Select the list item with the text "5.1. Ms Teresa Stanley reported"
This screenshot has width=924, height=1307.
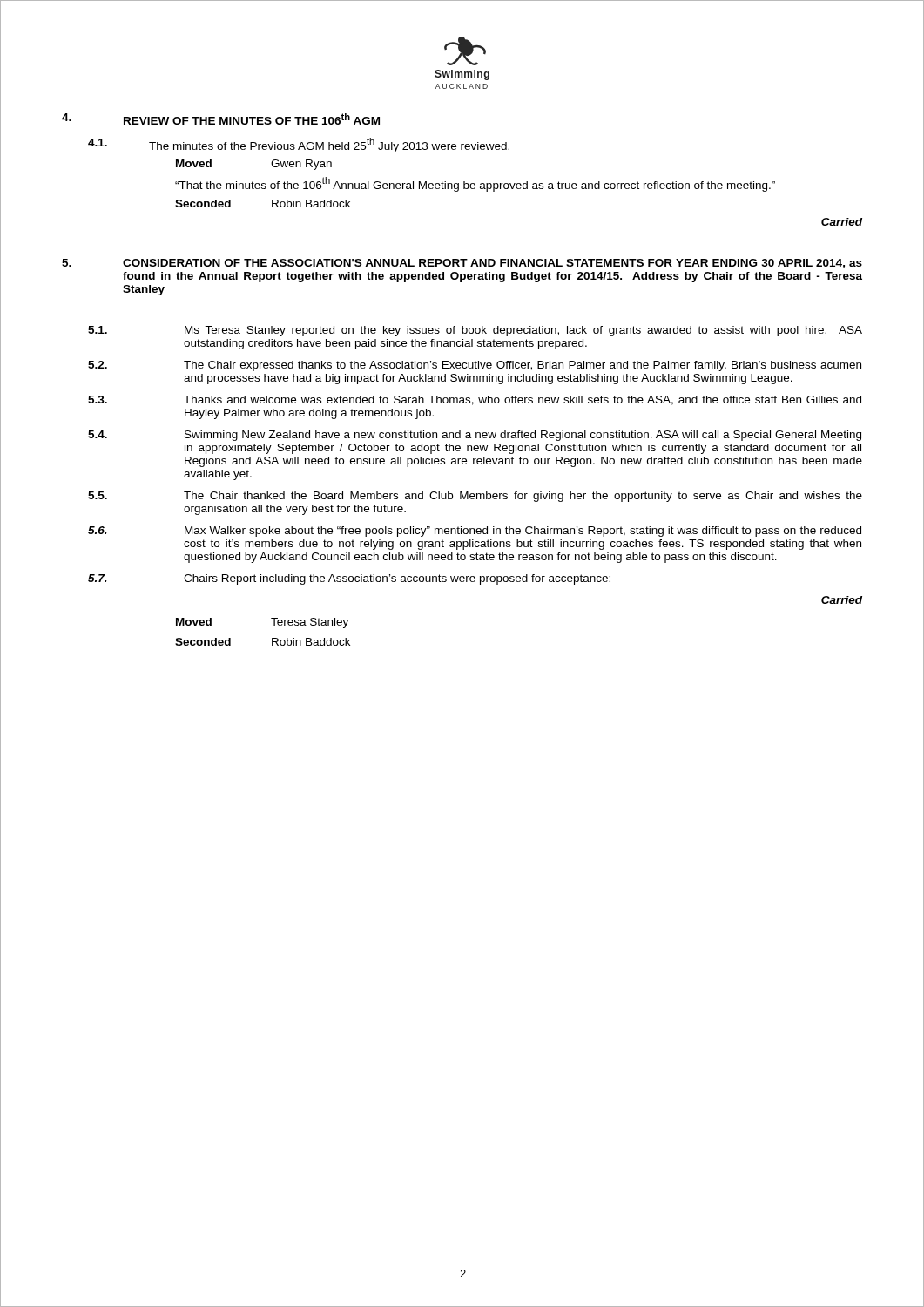[x=462, y=336]
